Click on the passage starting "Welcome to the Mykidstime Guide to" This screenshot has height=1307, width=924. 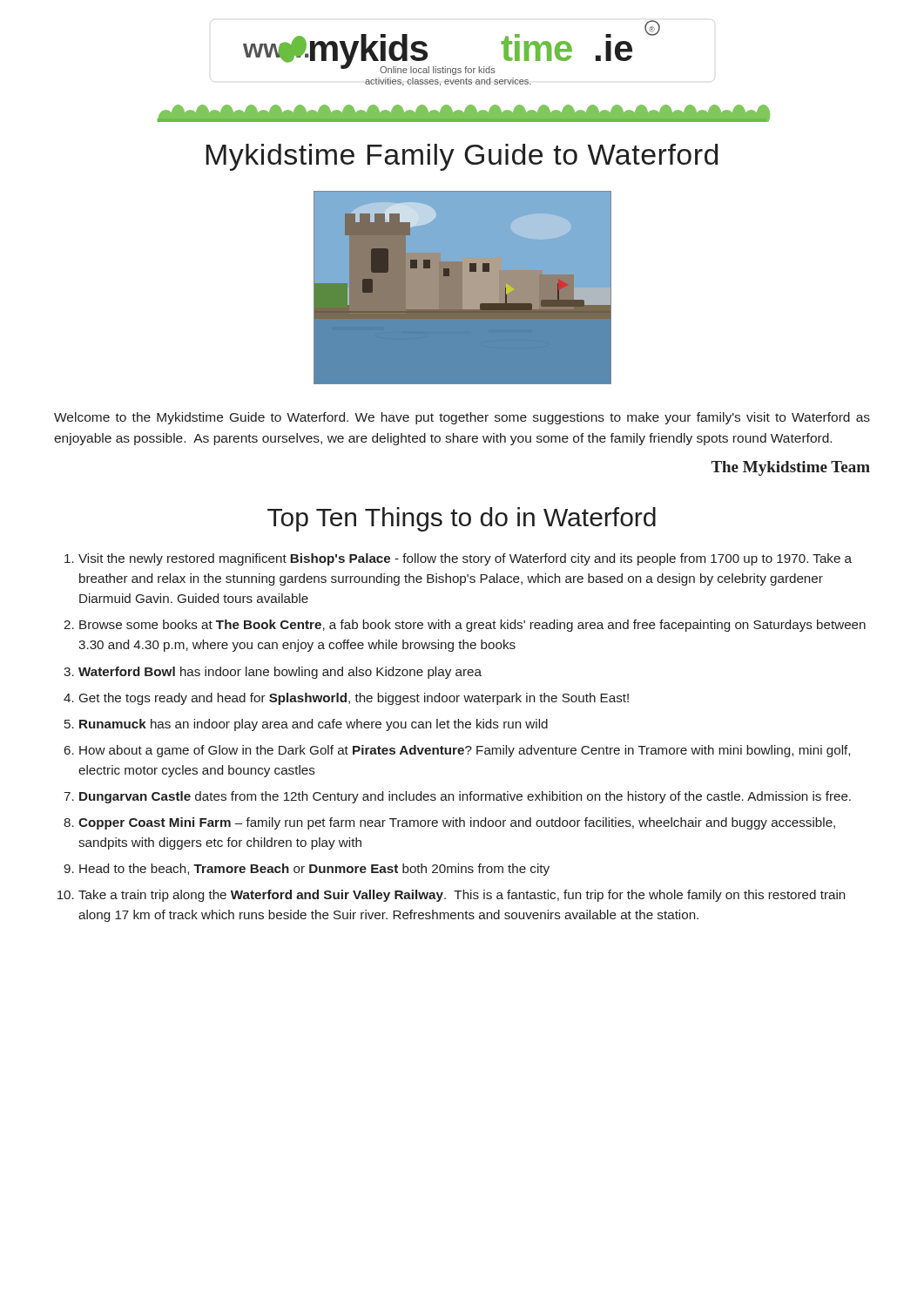[x=462, y=427]
